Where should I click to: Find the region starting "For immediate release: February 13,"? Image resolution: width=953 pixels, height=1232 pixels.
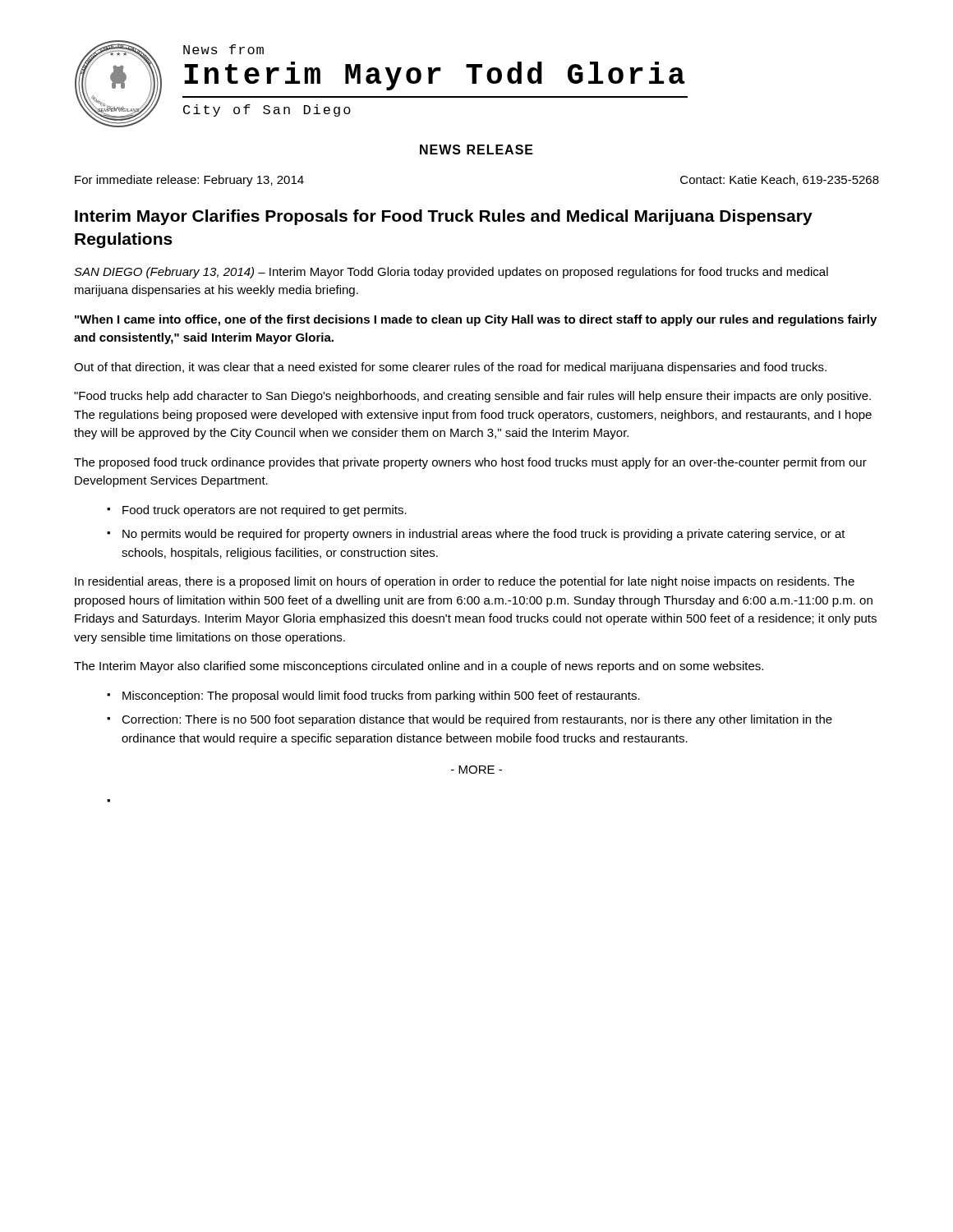point(182,180)
